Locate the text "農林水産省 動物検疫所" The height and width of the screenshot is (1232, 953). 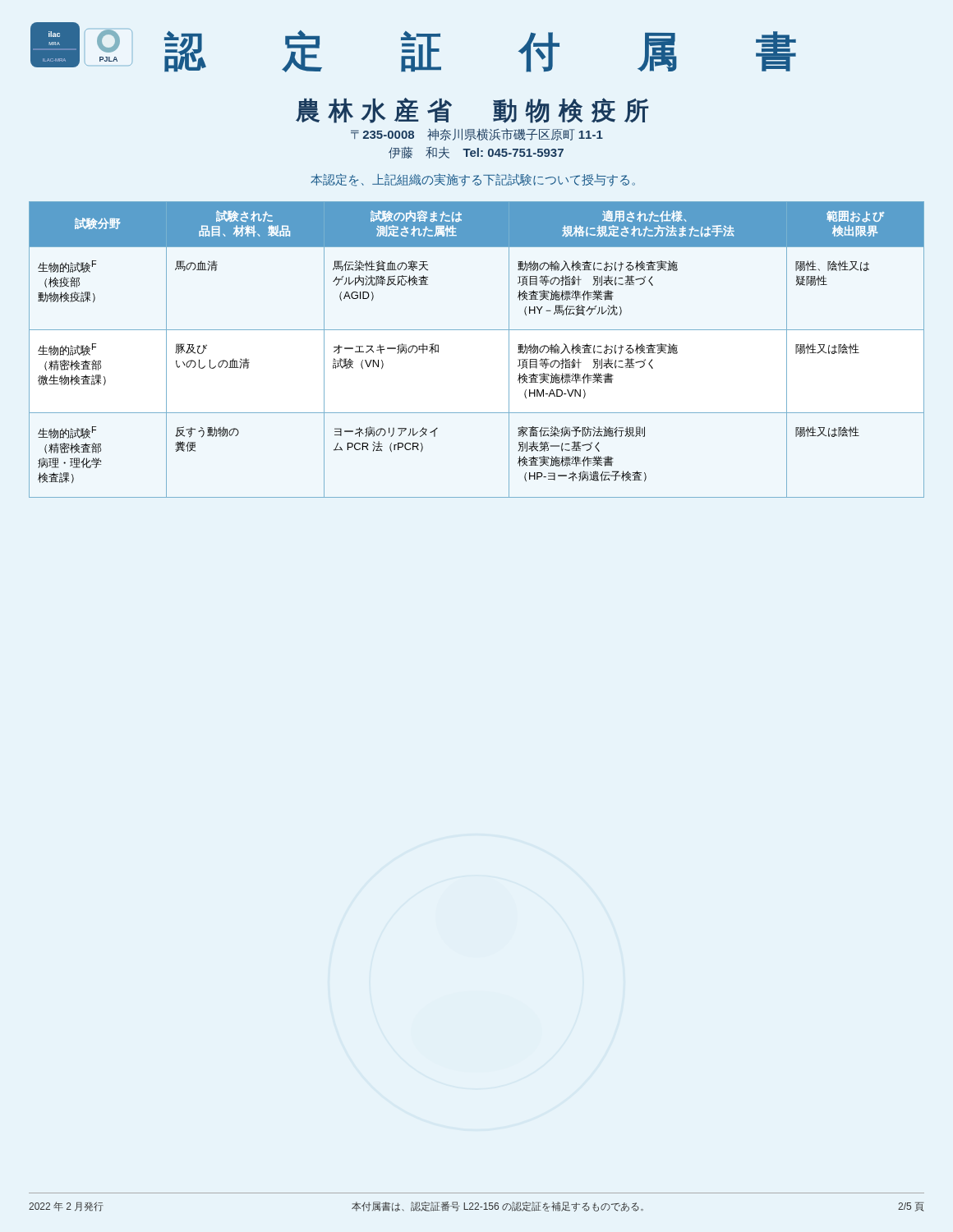(x=373, y=110)
